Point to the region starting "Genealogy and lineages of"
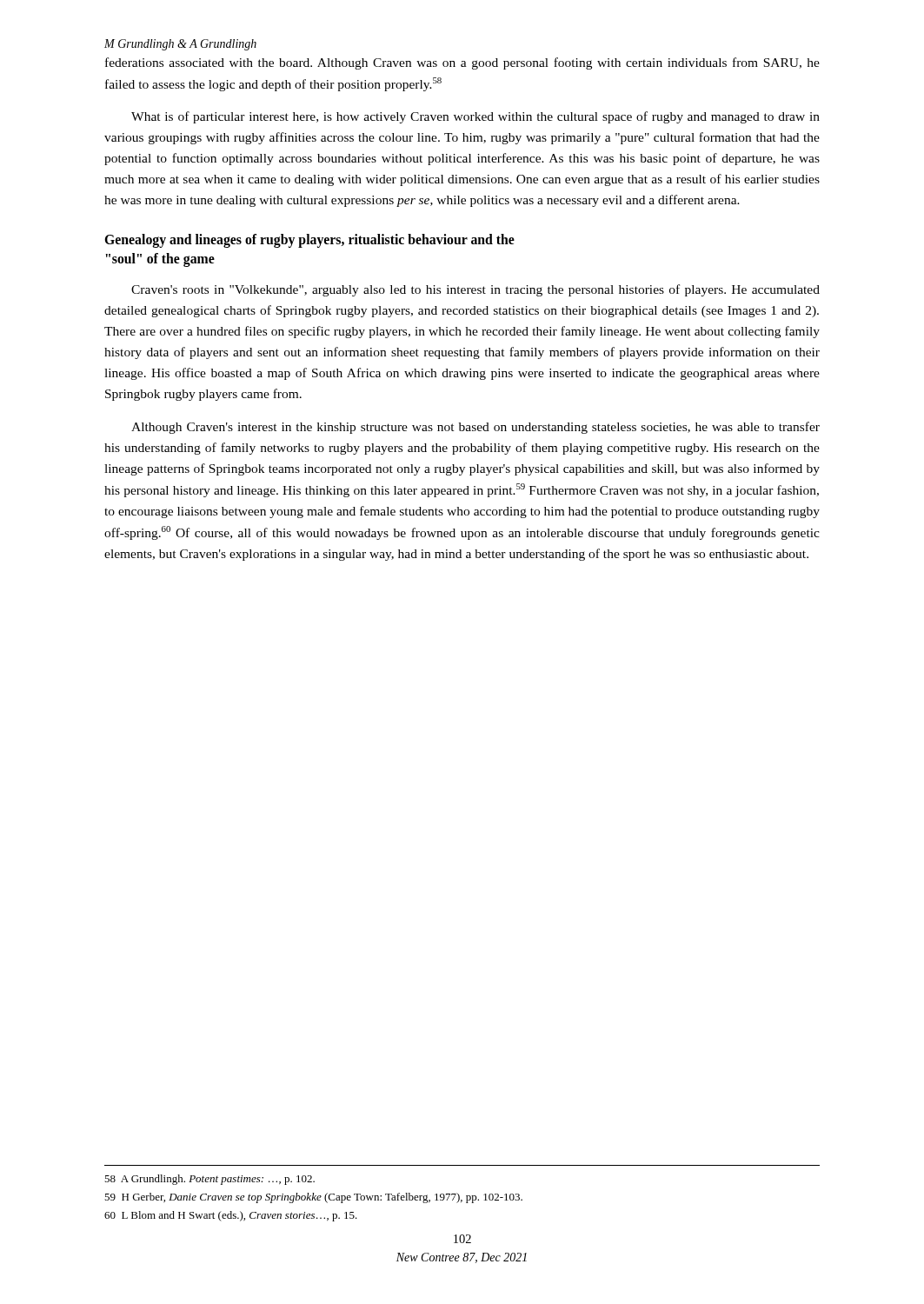This screenshot has width=924, height=1304. [x=309, y=249]
